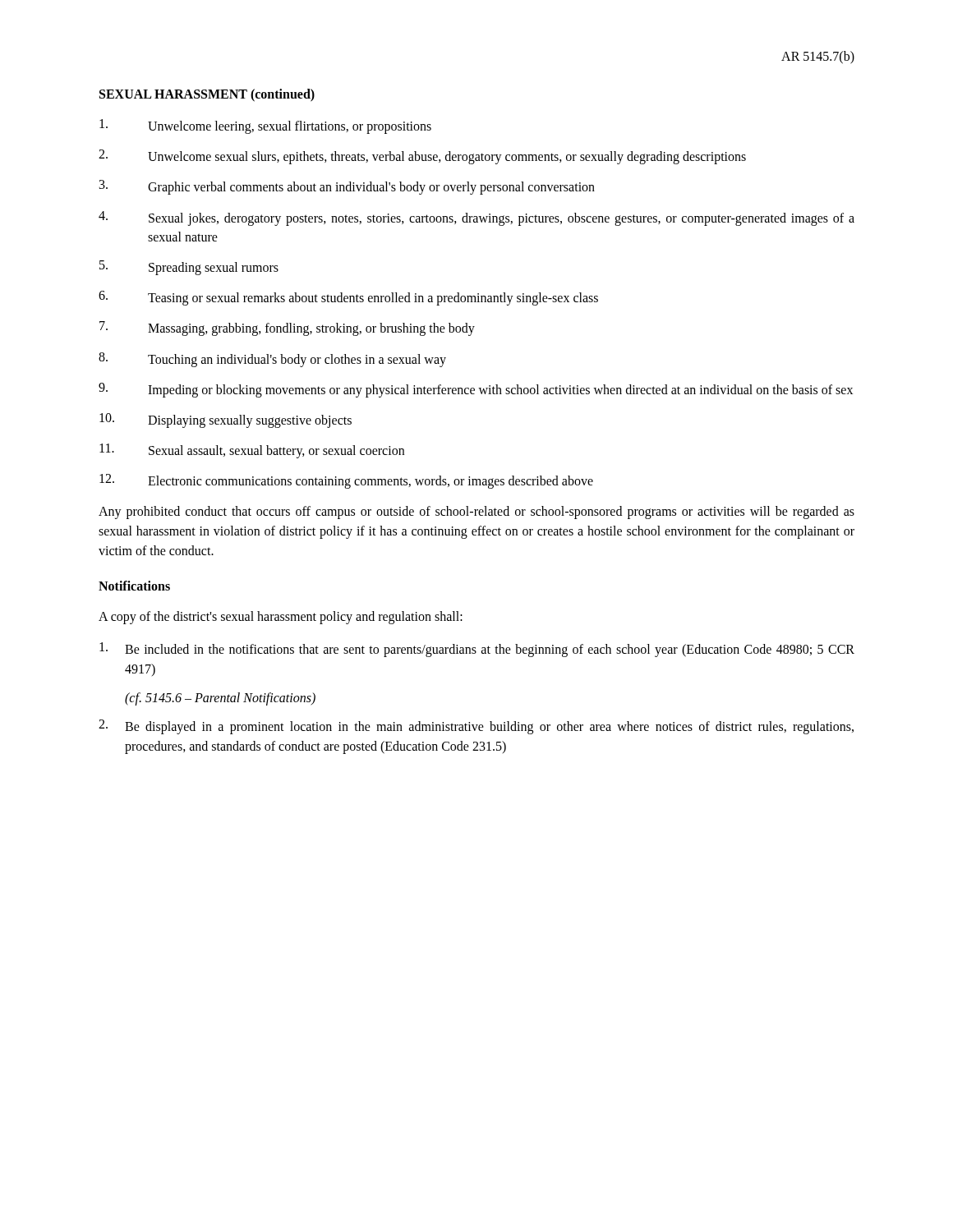Image resolution: width=953 pixels, height=1232 pixels.
Task: Locate the footnote that reads "(cf. 5145.6 –"
Action: (220, 698)
